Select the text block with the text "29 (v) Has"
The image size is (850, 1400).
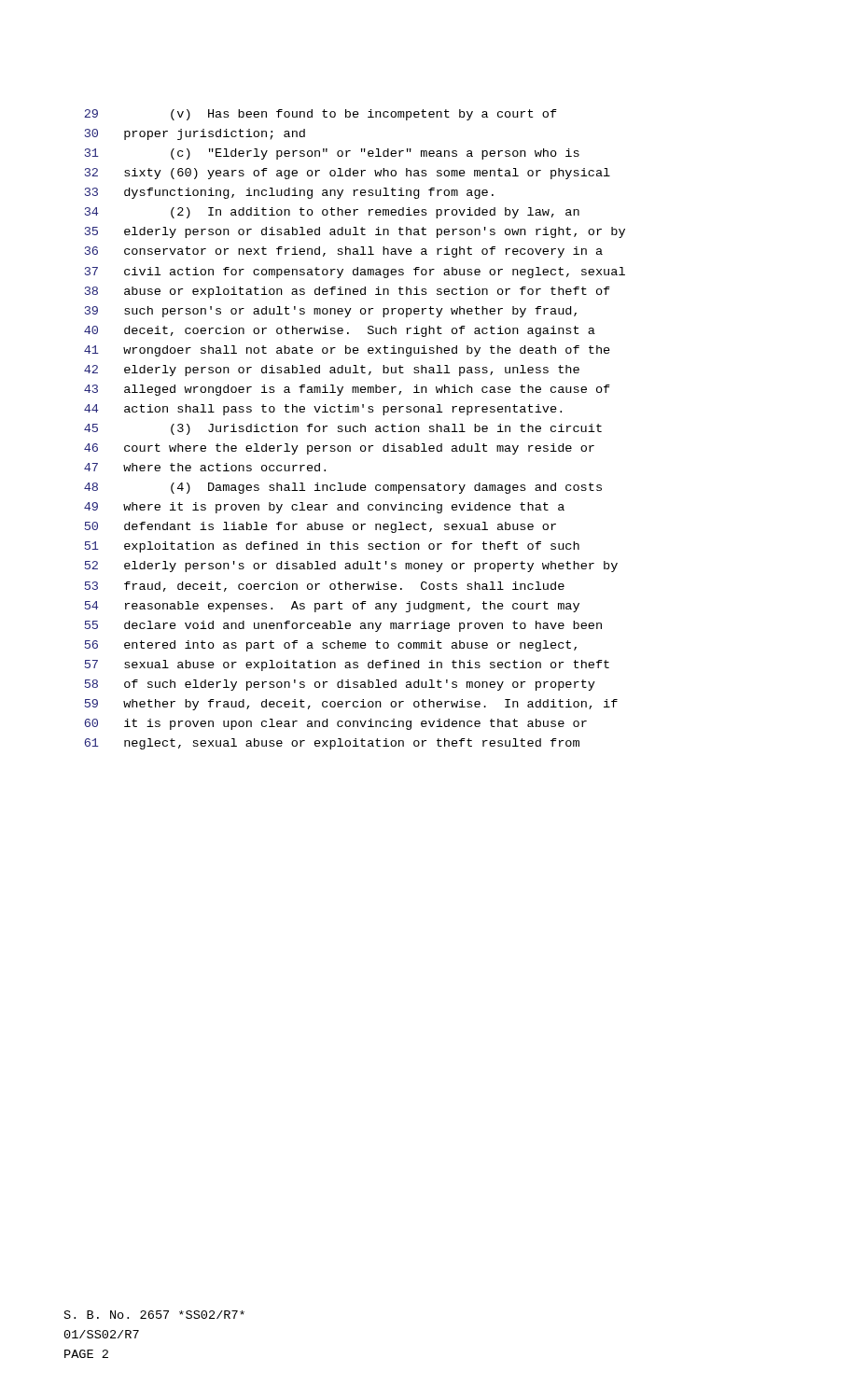[x=431, y=429]
